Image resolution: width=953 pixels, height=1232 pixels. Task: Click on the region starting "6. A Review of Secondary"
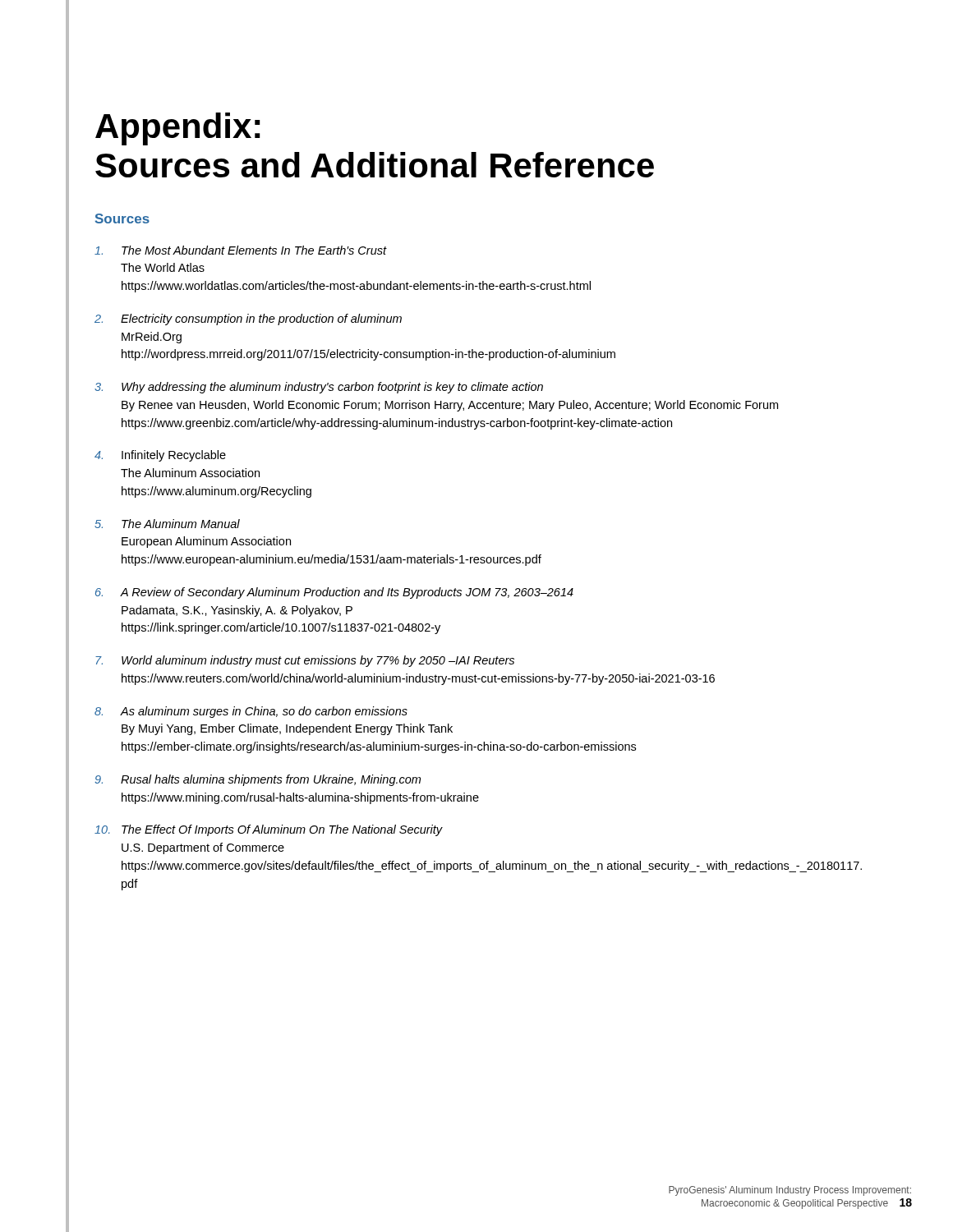[x=334, y=593]
